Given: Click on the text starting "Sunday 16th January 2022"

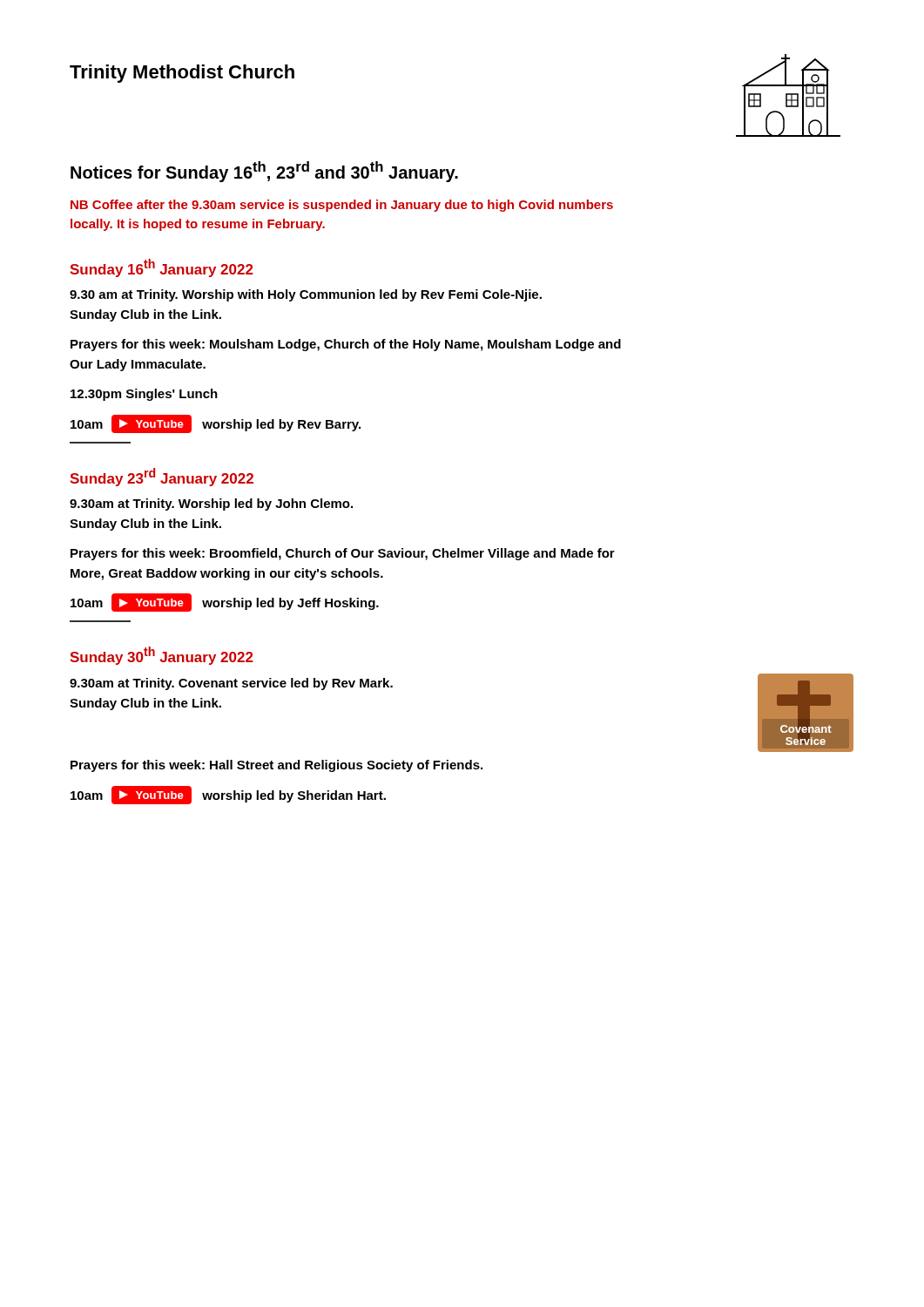Looking at the screenshot, I should coord(162,267).
